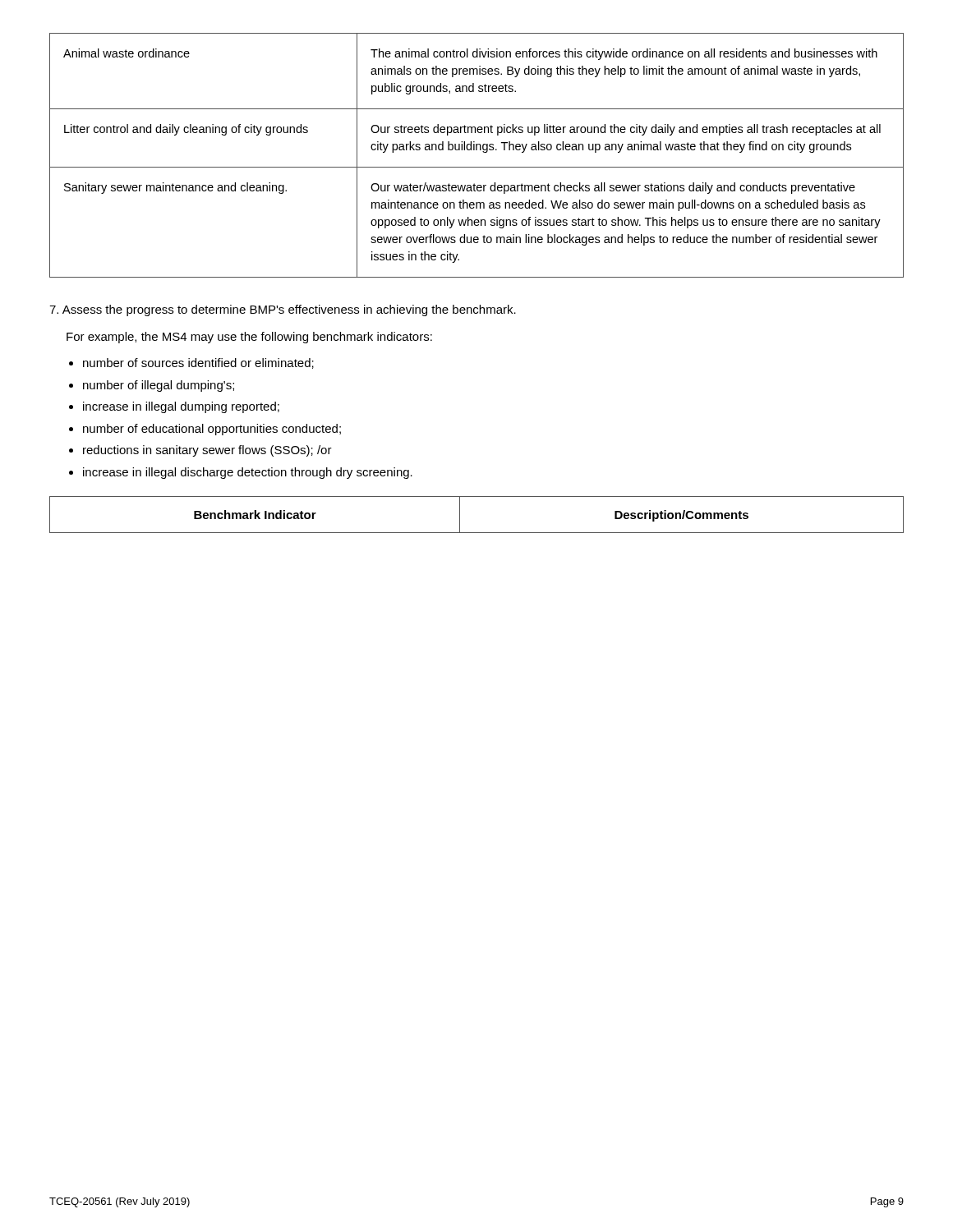Locate the block of text that opens with "number of sources"
953x1232 pixels.
[x=198, y=363]
